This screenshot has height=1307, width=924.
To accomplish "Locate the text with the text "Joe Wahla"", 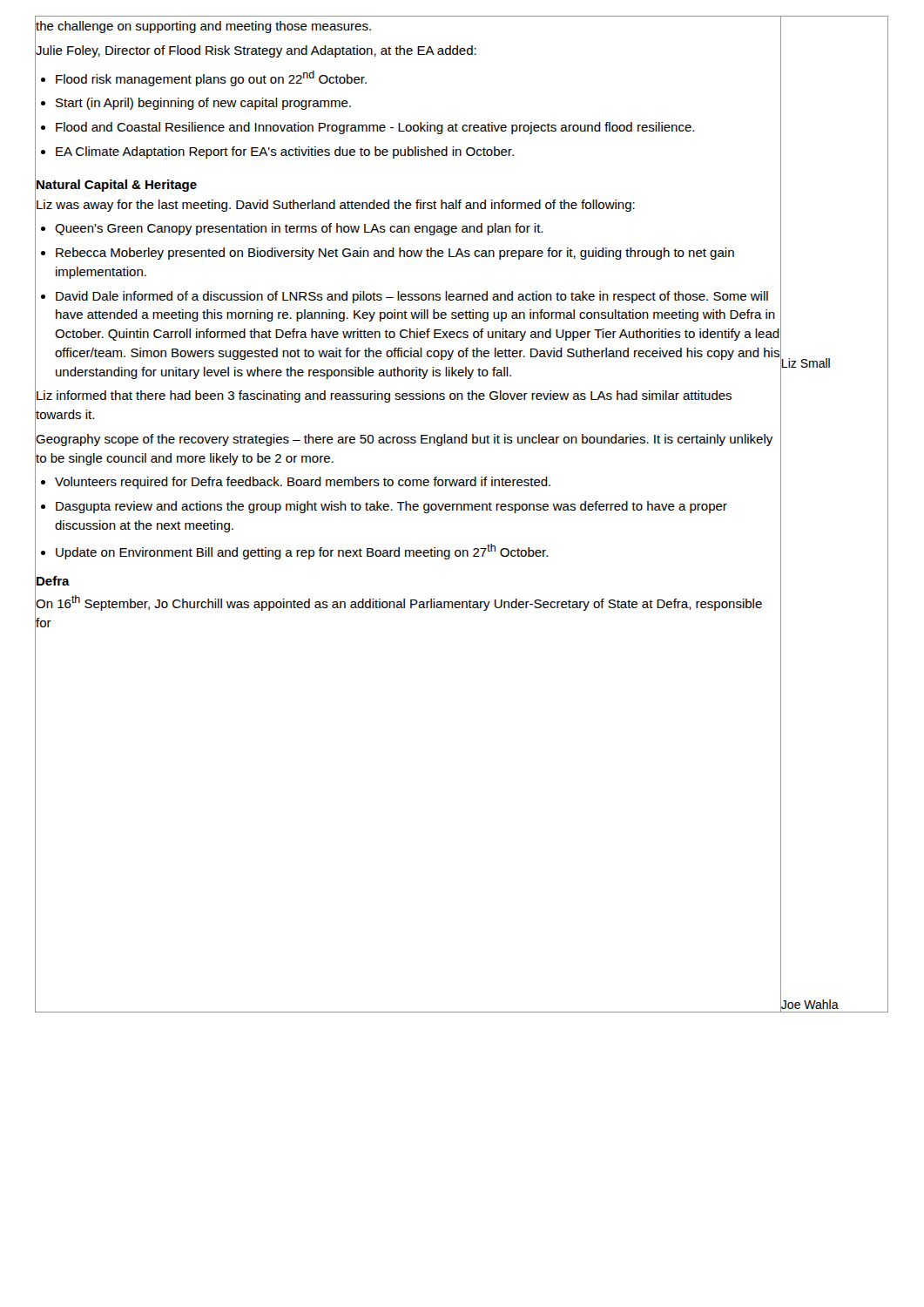I will [x=810, y=1005].
